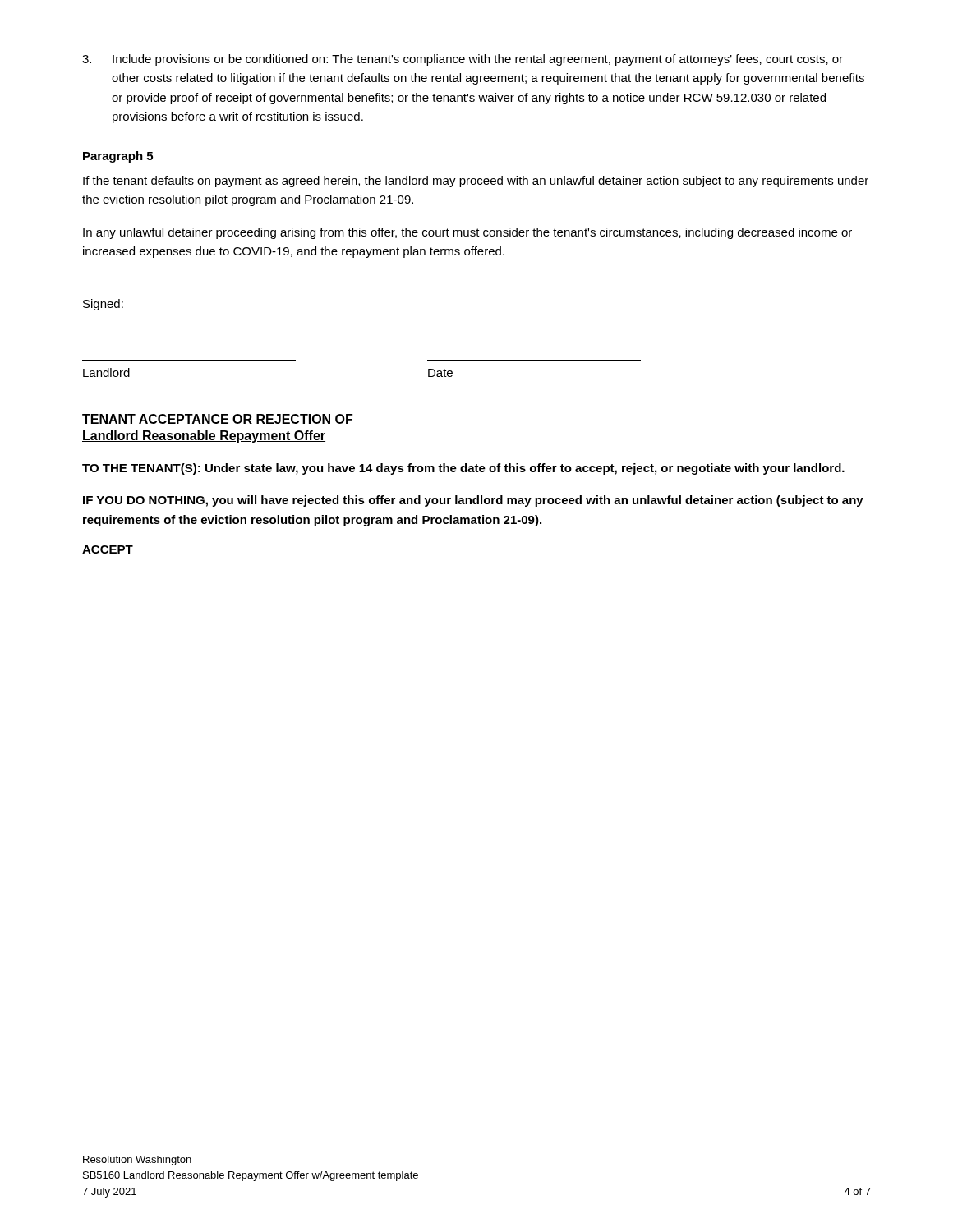Screen dimensions: 1232x953
Task: Select the block starting "Paragraph 5"
Action: (118, 156)
